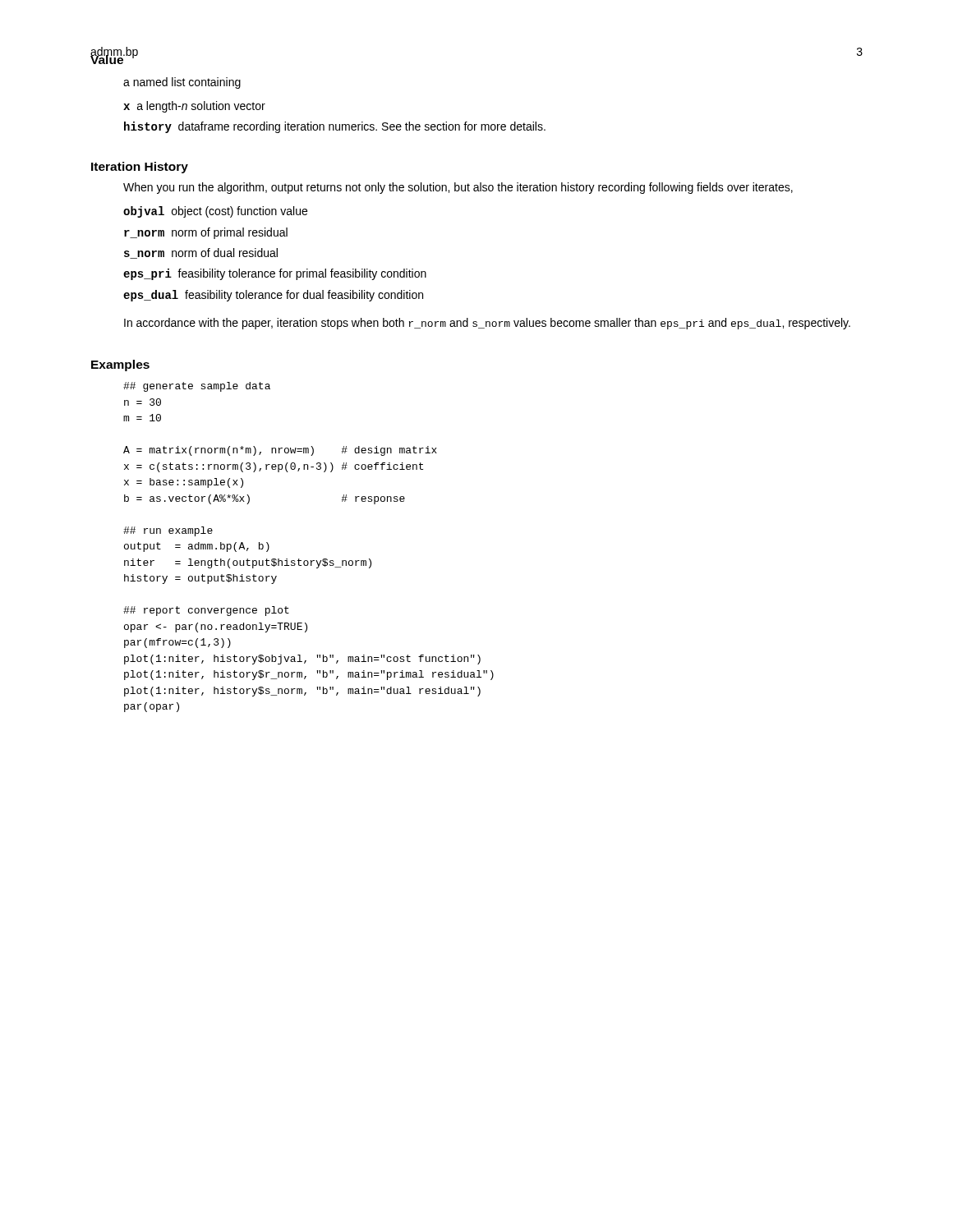Find the text block that says "generate sample data n = 30"
This screenshot has width=953, height=1232.
197,387
